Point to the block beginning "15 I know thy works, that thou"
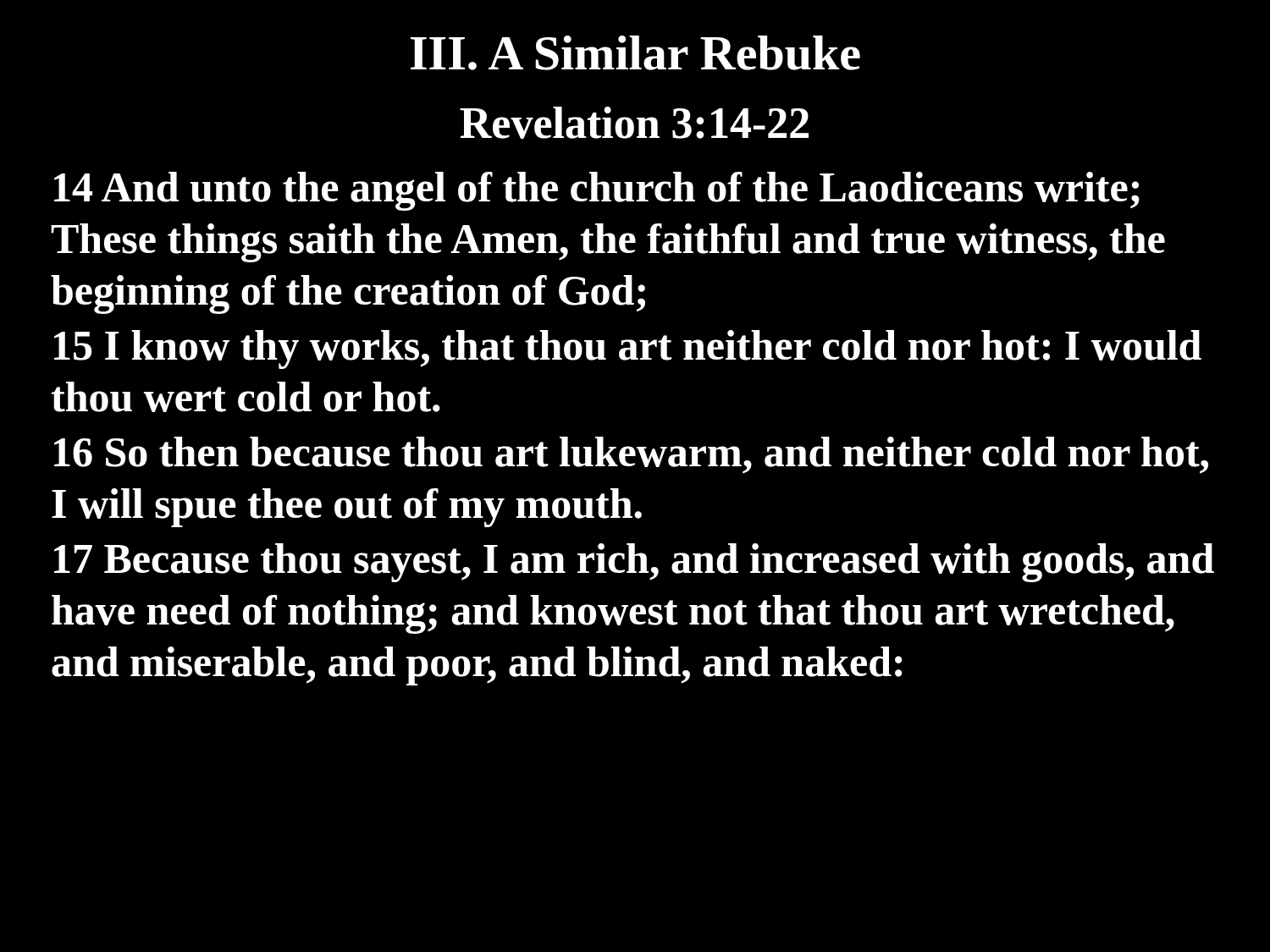The height and width of the screenshot is (952, 1270). (x=626, y=371)
